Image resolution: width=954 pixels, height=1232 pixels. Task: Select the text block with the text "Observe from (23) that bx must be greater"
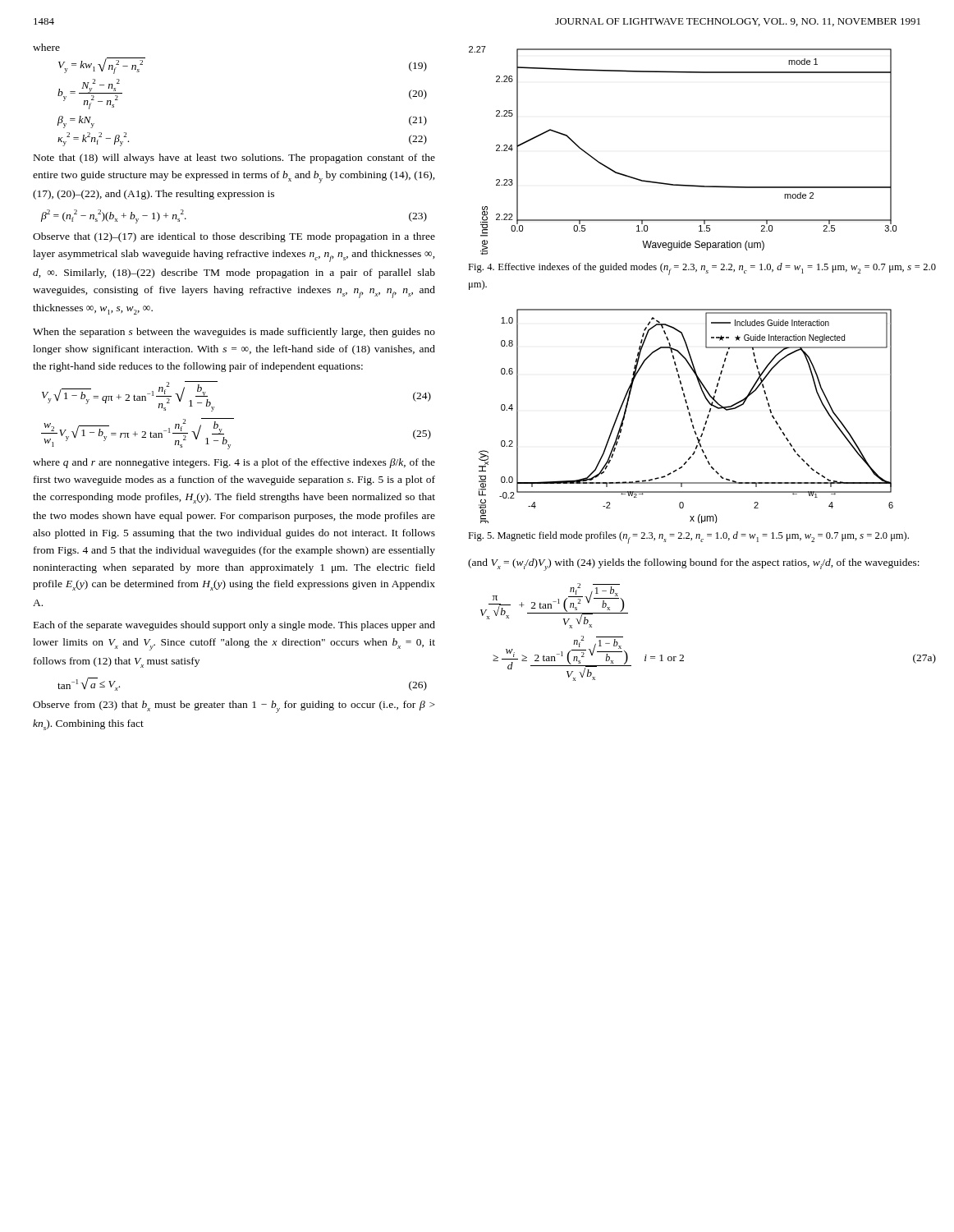[x=234, y=715]
